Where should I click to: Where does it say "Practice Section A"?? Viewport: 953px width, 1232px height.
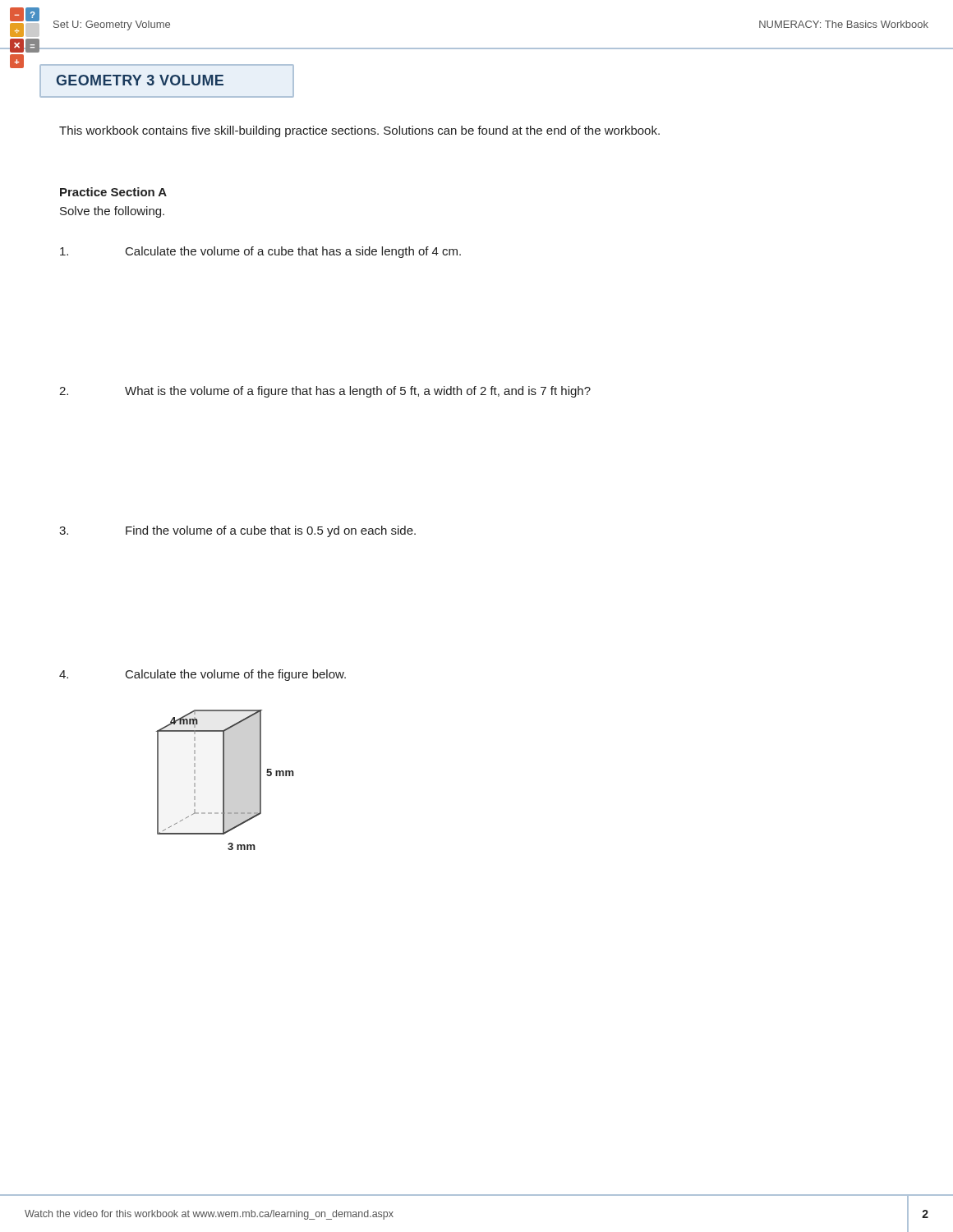[113, 192]
